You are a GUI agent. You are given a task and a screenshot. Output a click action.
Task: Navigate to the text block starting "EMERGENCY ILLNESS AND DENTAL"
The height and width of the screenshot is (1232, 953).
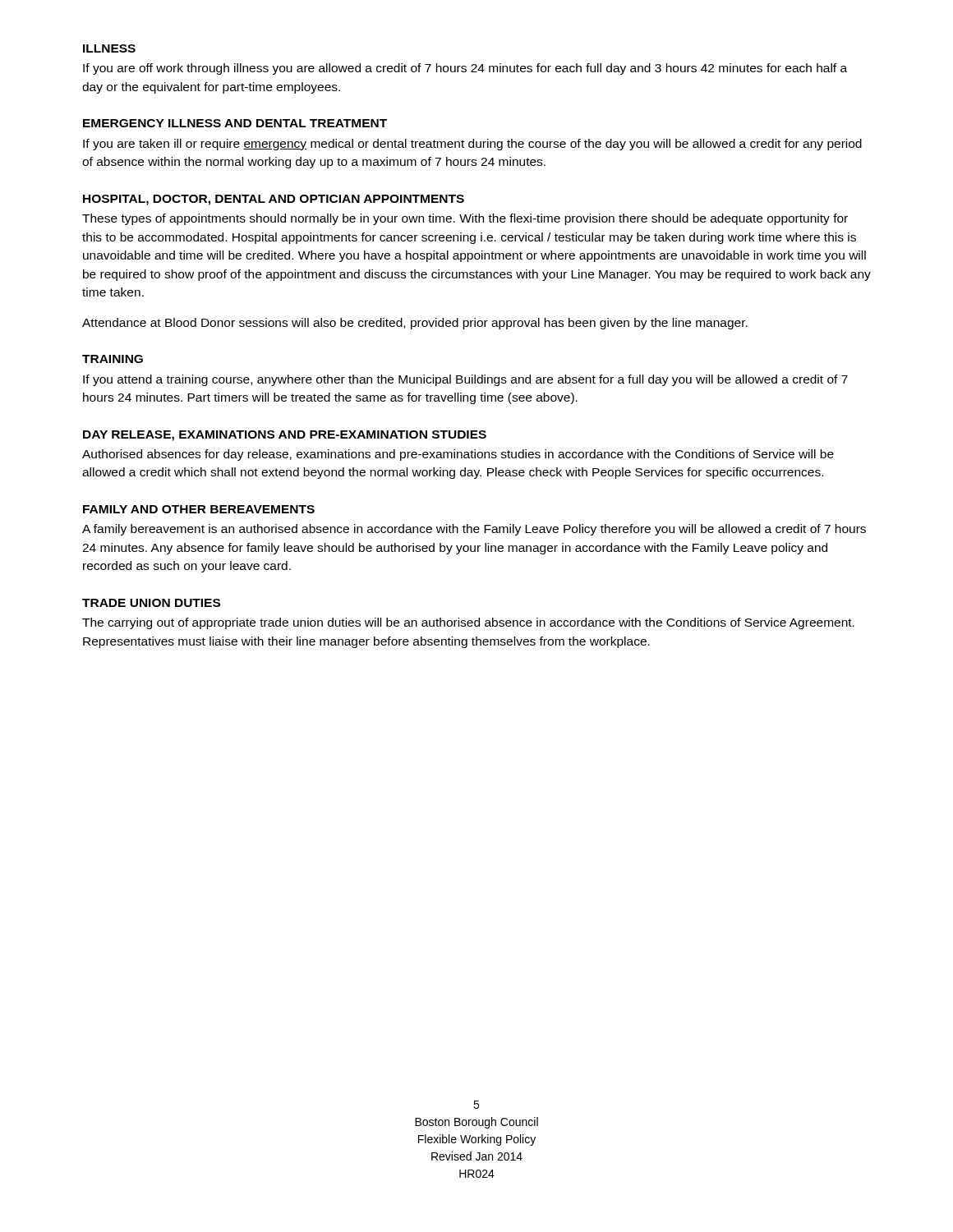(x=235, y=123)
